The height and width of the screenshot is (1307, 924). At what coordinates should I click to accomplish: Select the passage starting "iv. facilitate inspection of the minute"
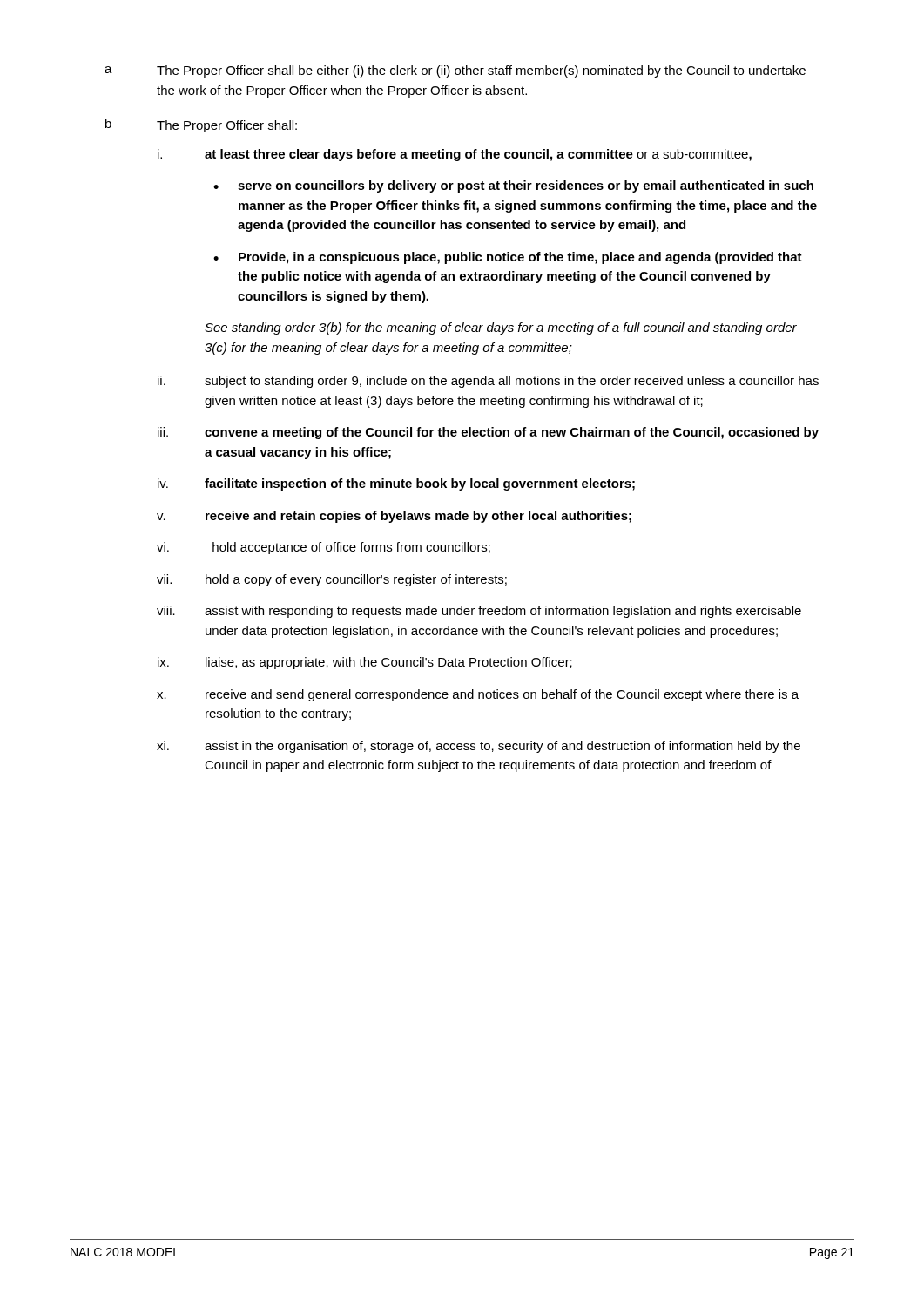coord(488,484)
